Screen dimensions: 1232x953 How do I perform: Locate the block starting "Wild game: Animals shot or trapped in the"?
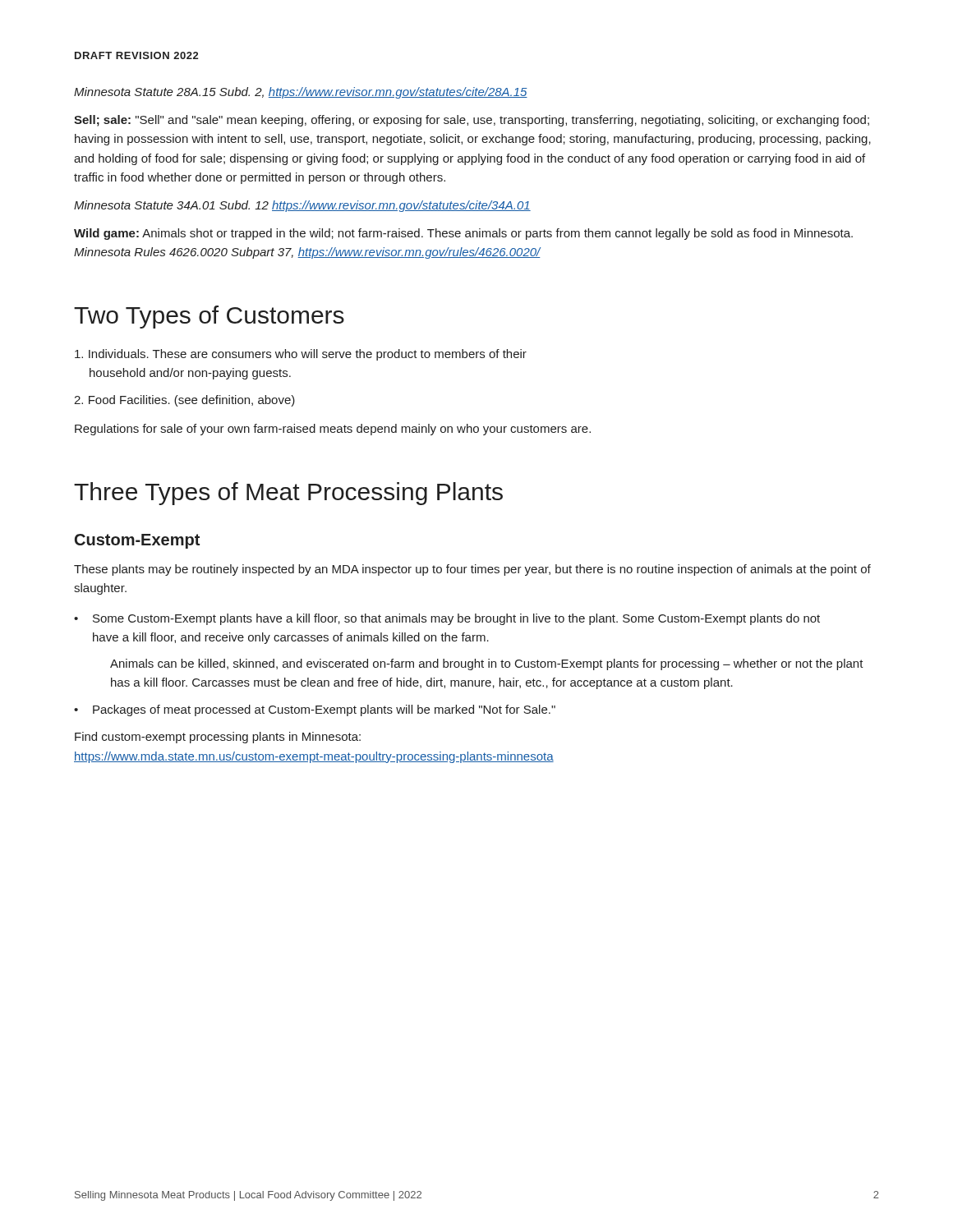466,242
